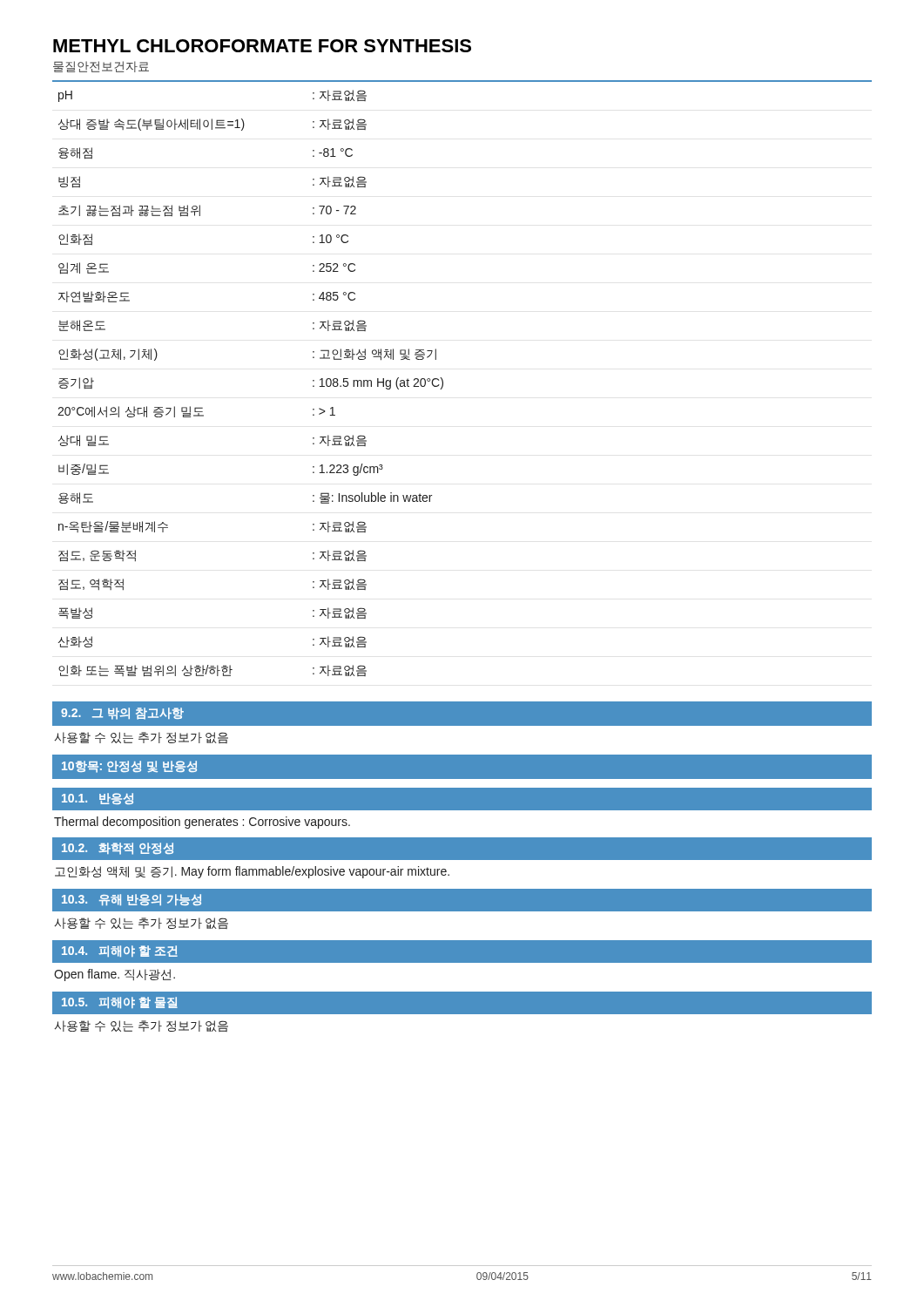Navigate to the passage starting "10.3. 유해 반응의 가능성"
This screenshot has height=1307, width=924.
pos(132,899)
